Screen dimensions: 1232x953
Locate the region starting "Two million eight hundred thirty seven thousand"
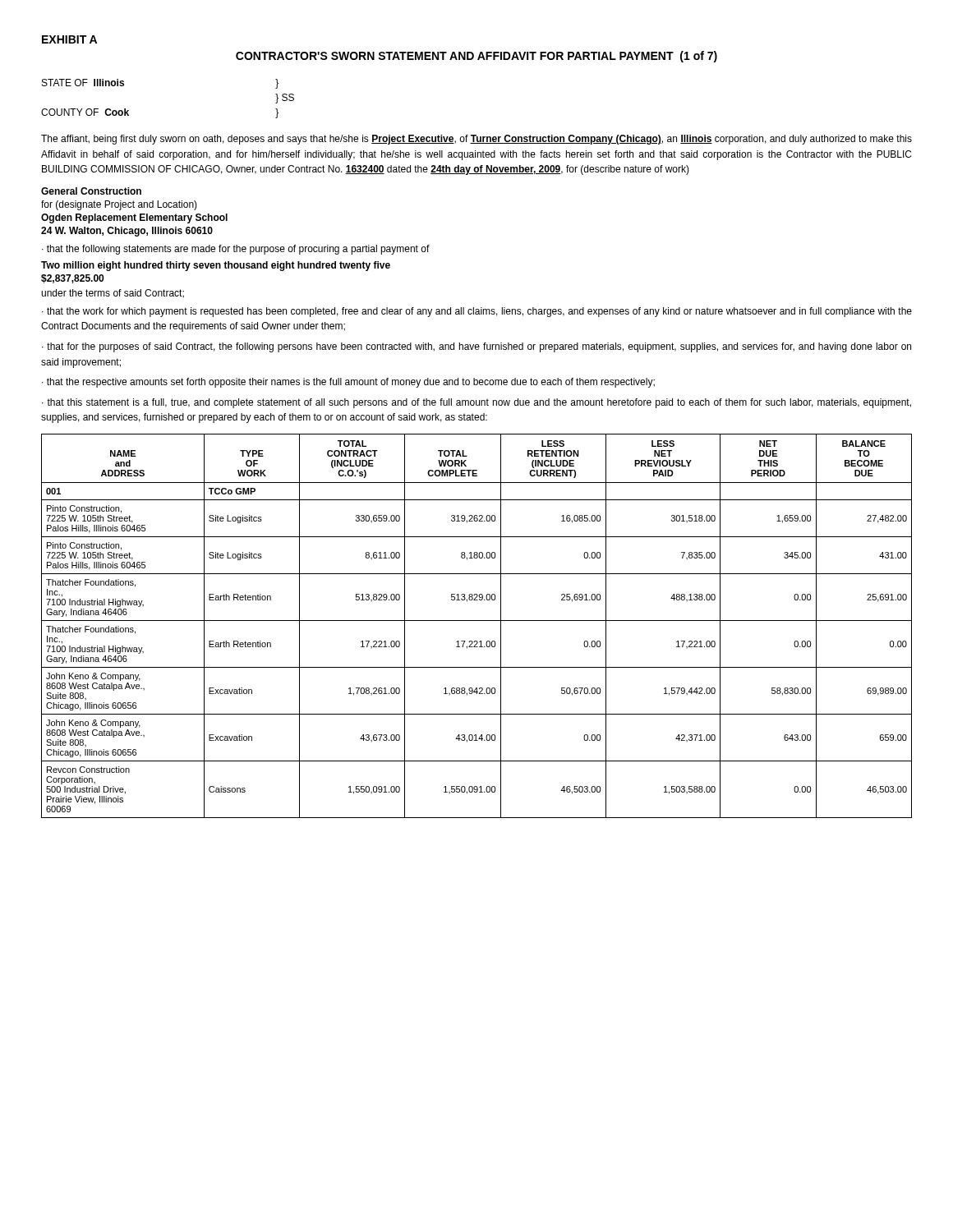pyautogui.click(x=216, y=265)
